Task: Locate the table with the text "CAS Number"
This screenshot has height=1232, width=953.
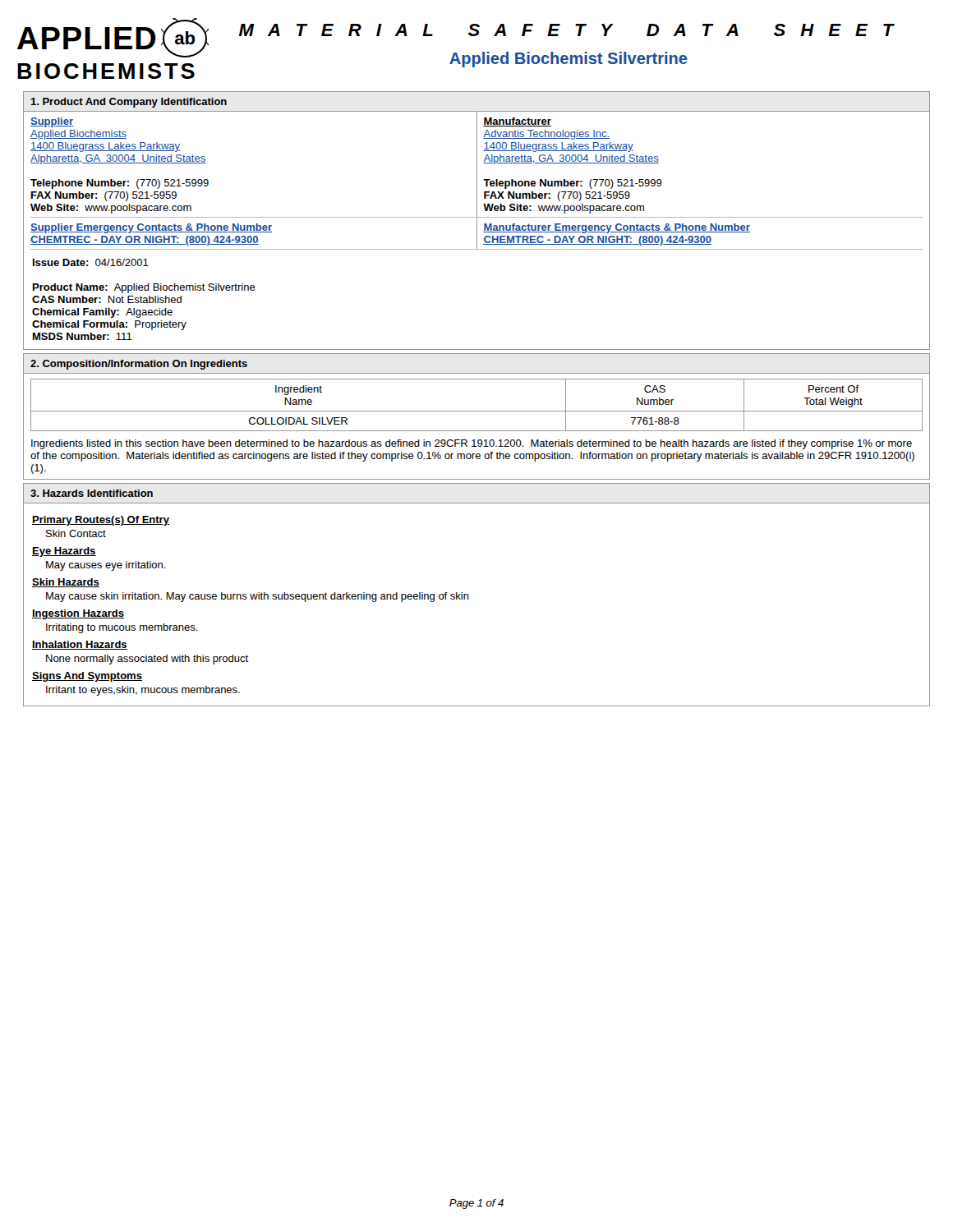Action: point(476,405)
